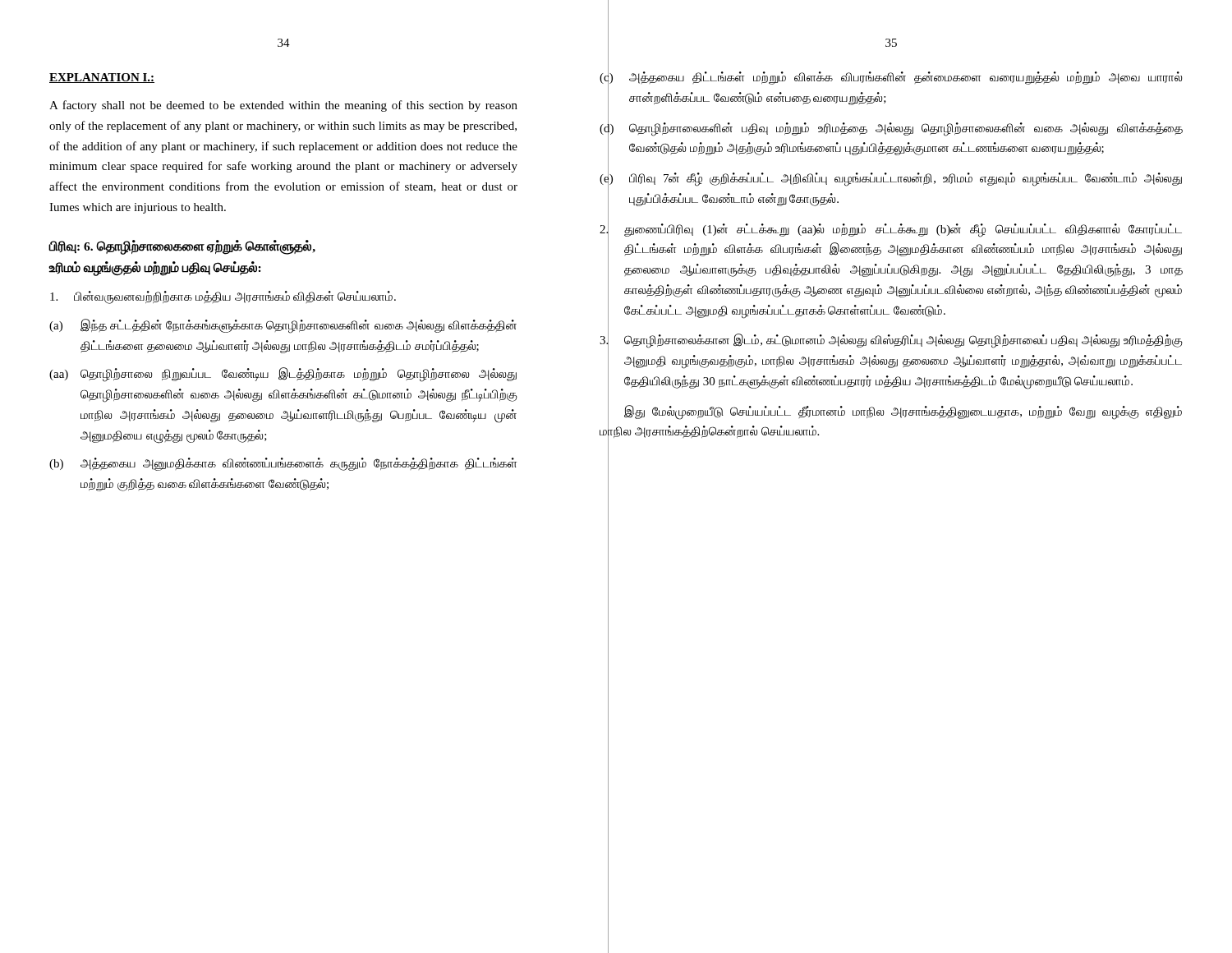1232x953 pixels.
Task: Click on the text starting "A factory shall not be"
Action: click(283, 156)
